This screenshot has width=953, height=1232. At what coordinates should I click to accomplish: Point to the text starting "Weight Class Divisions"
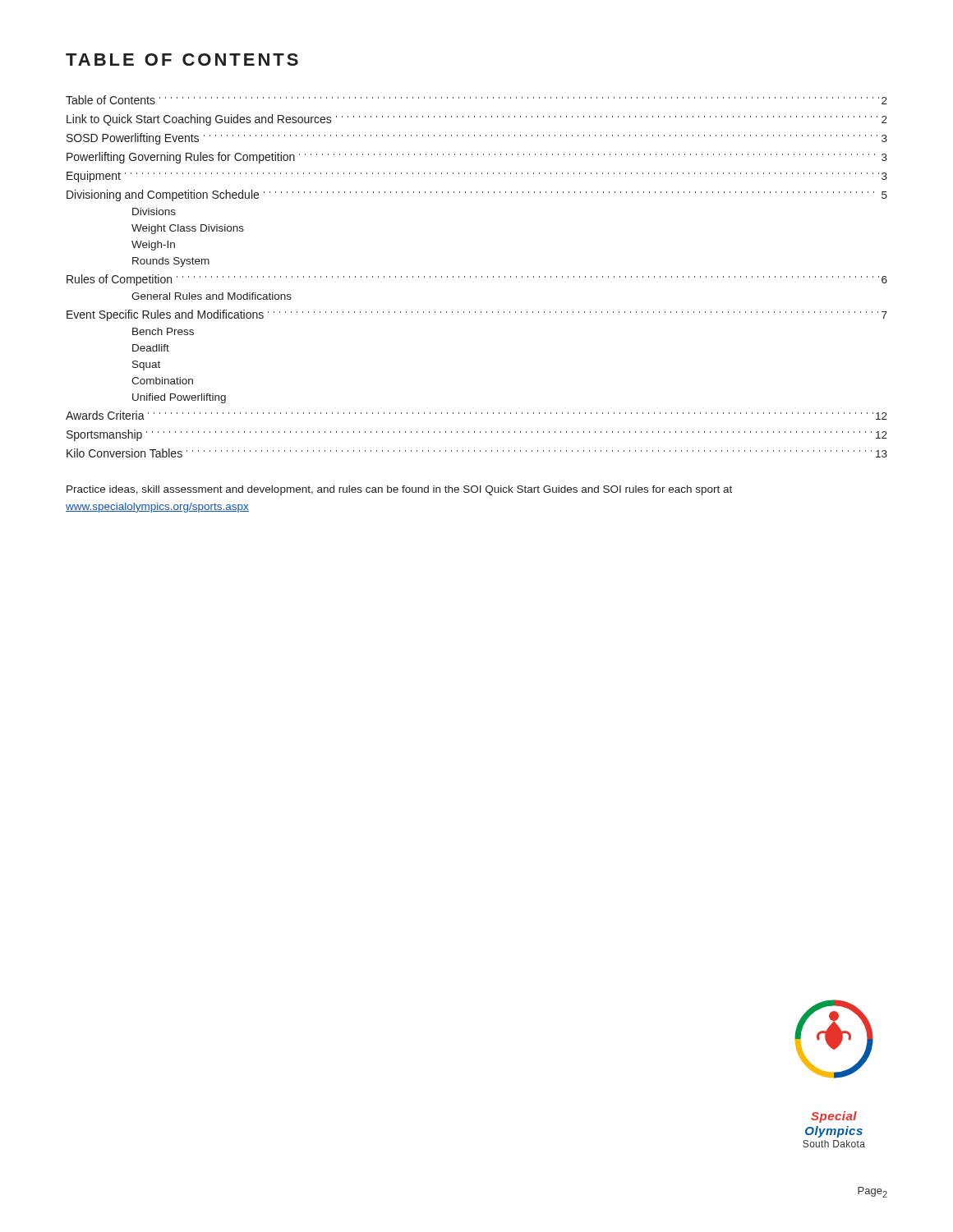coord(188,228)
